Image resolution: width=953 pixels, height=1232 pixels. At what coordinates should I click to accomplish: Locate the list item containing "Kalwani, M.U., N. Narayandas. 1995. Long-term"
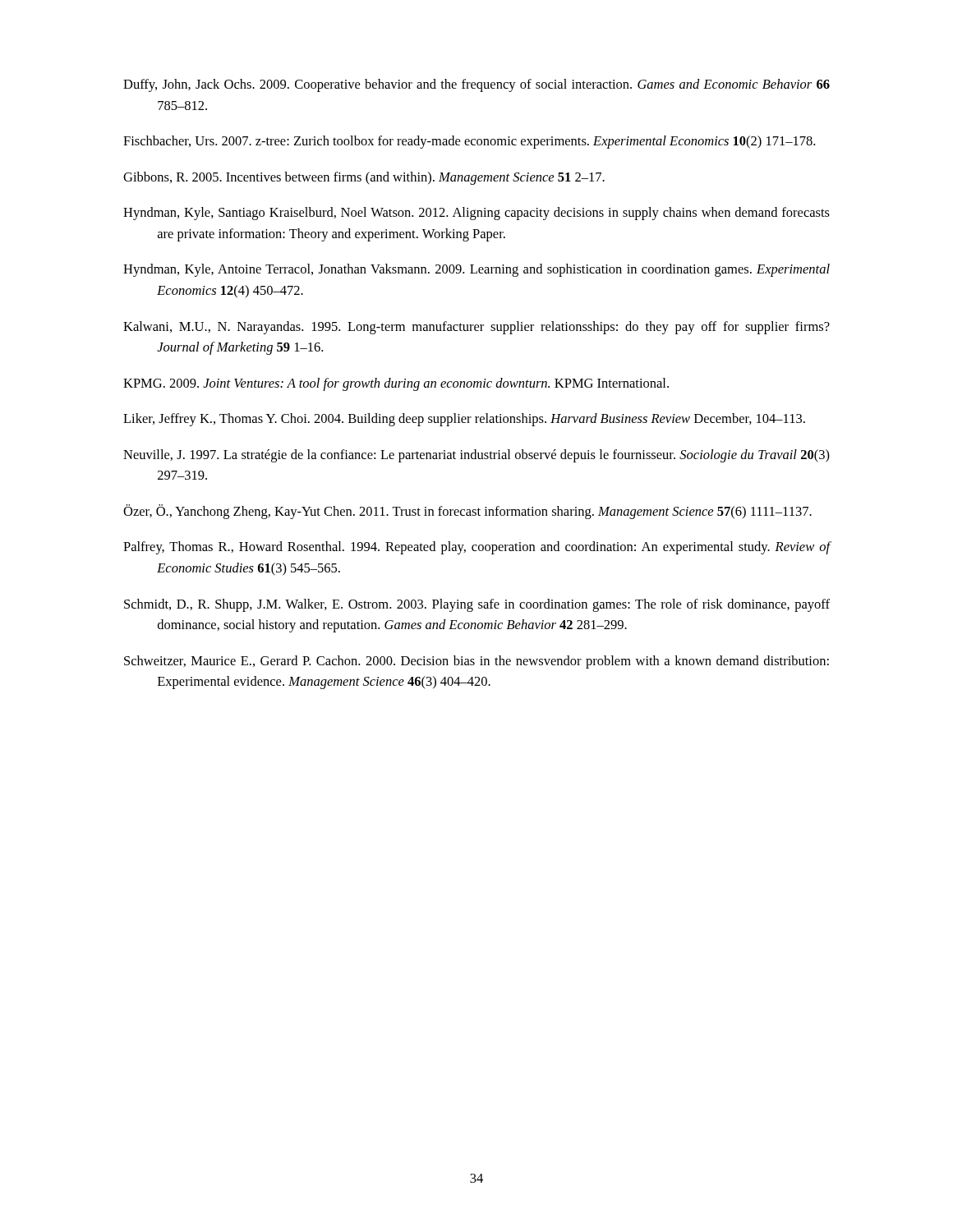click(476, 337)
